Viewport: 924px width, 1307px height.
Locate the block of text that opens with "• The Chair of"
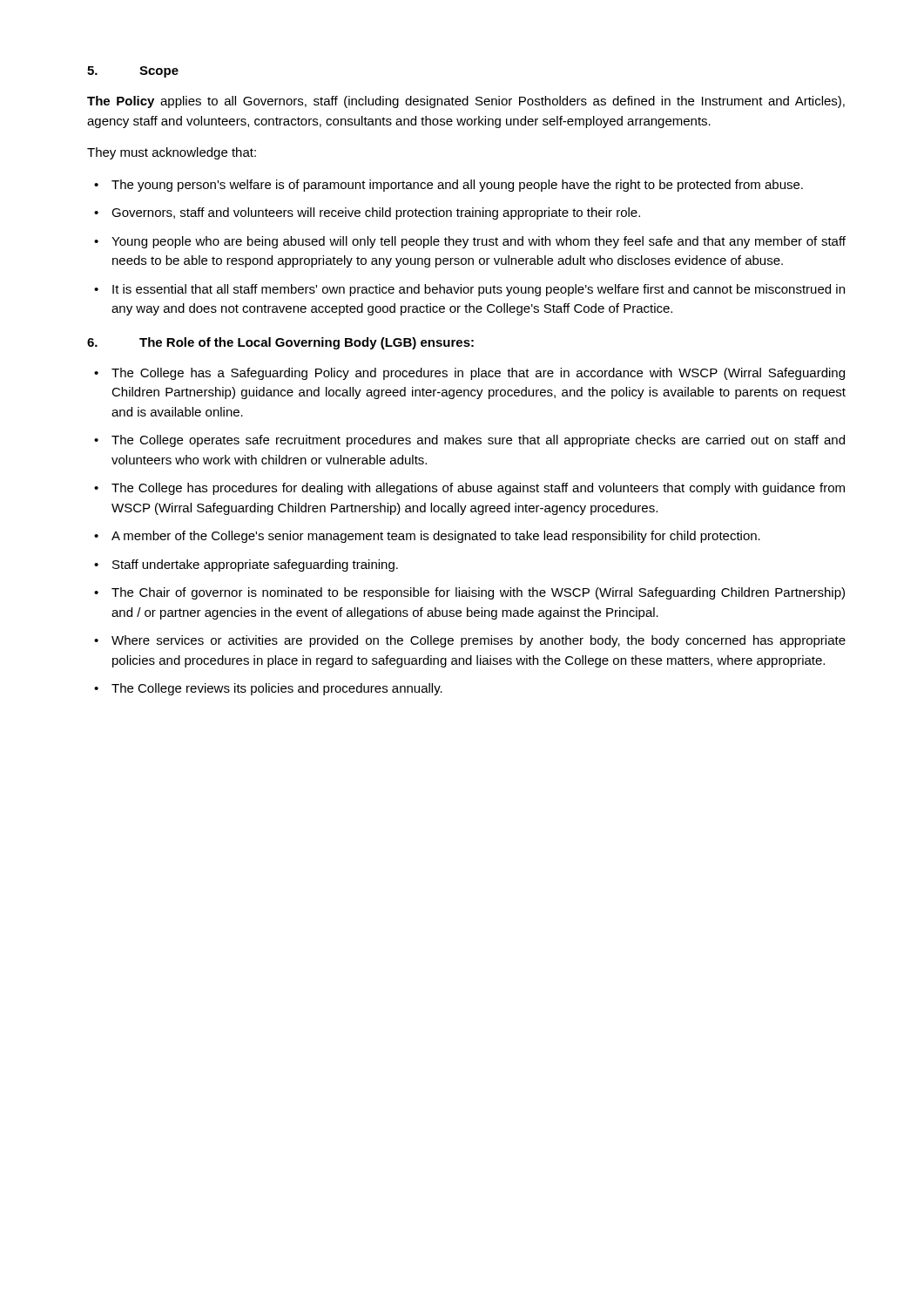pyautogui.click(x=470, y=601)
